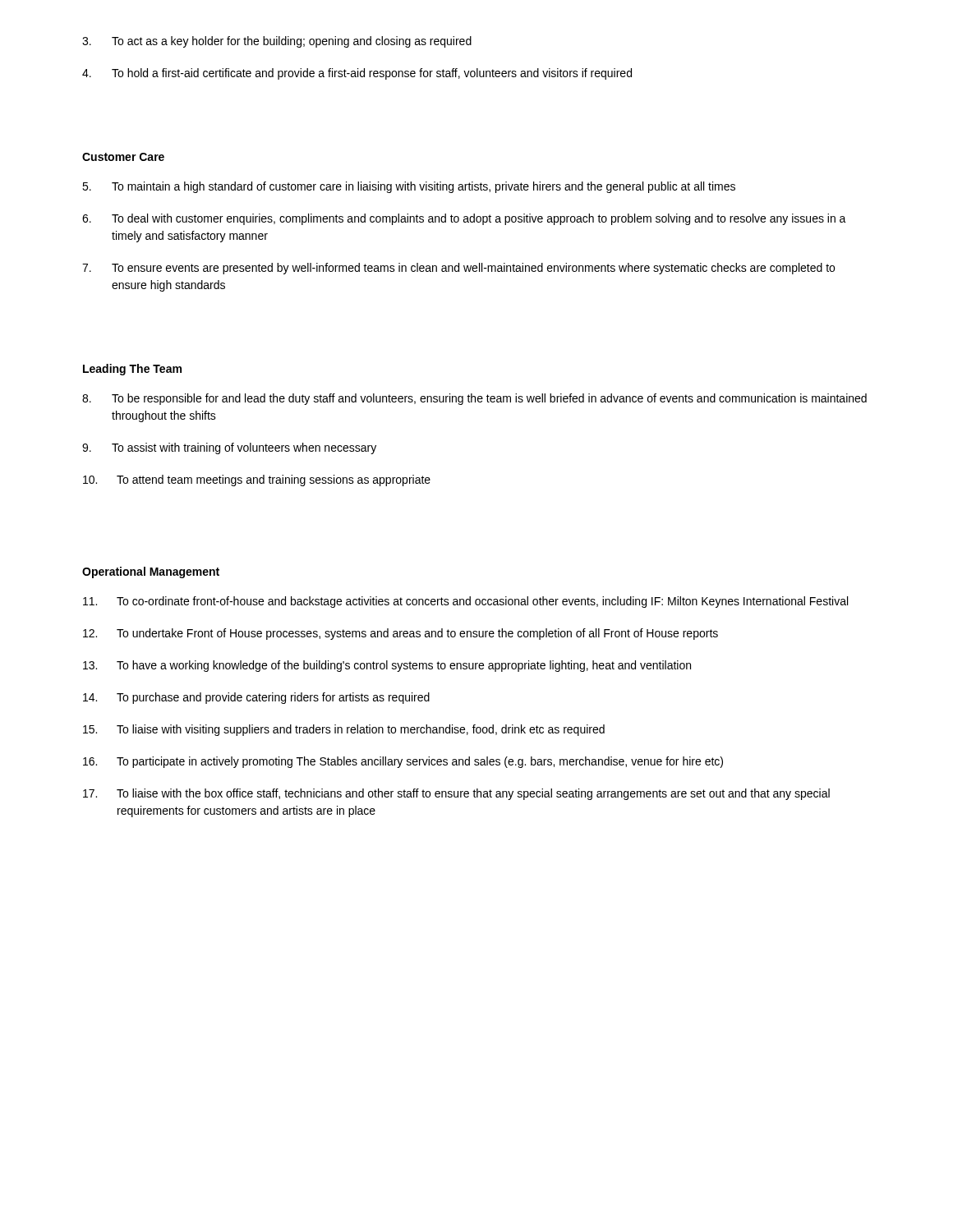Locate the list item that reads "8. To be responsible for and lead"
Image resolution: width=953 pixels, height=1232 pixels.
click(476, 407)
